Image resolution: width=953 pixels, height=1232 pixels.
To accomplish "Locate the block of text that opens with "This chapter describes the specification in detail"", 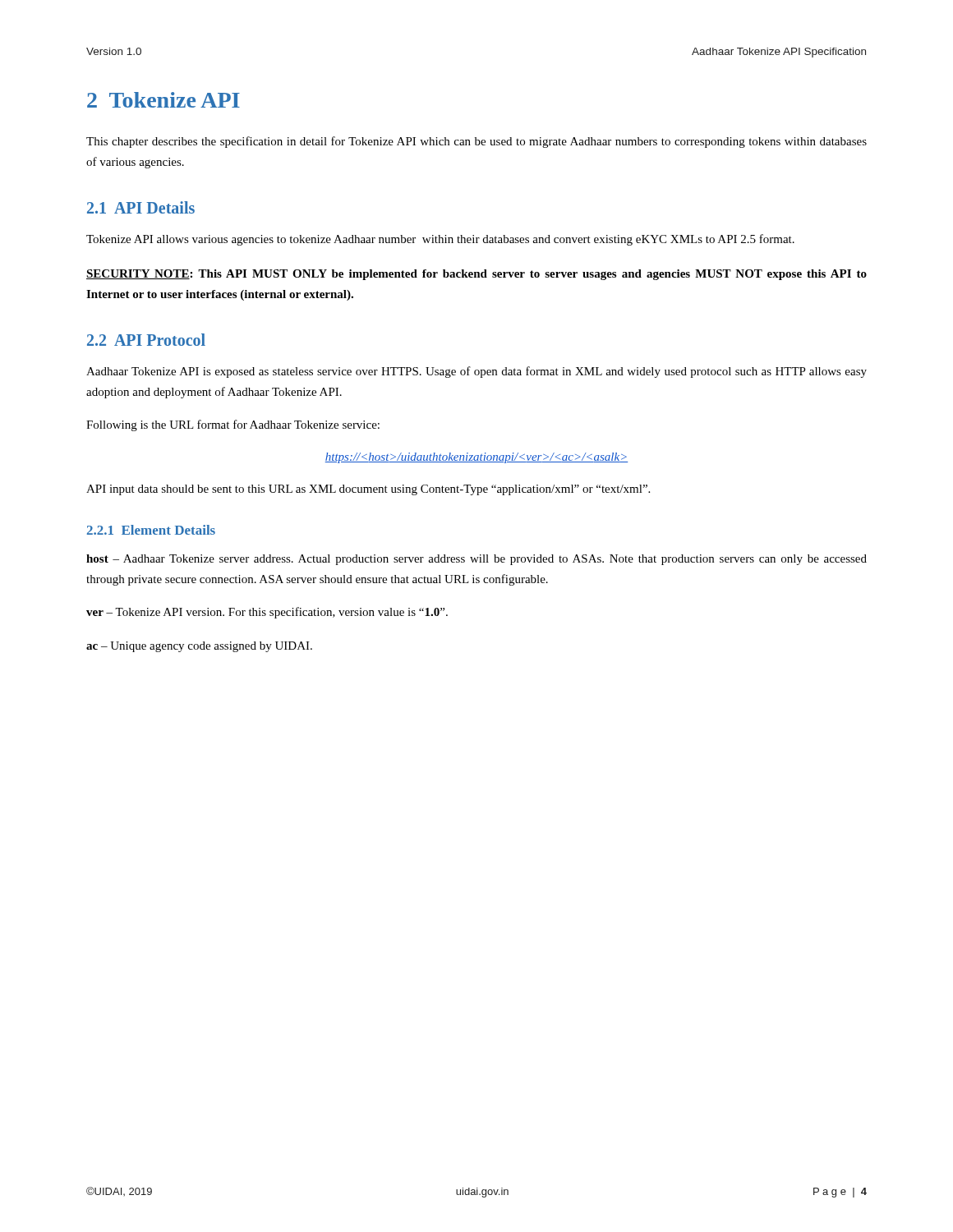I will 476,151.
